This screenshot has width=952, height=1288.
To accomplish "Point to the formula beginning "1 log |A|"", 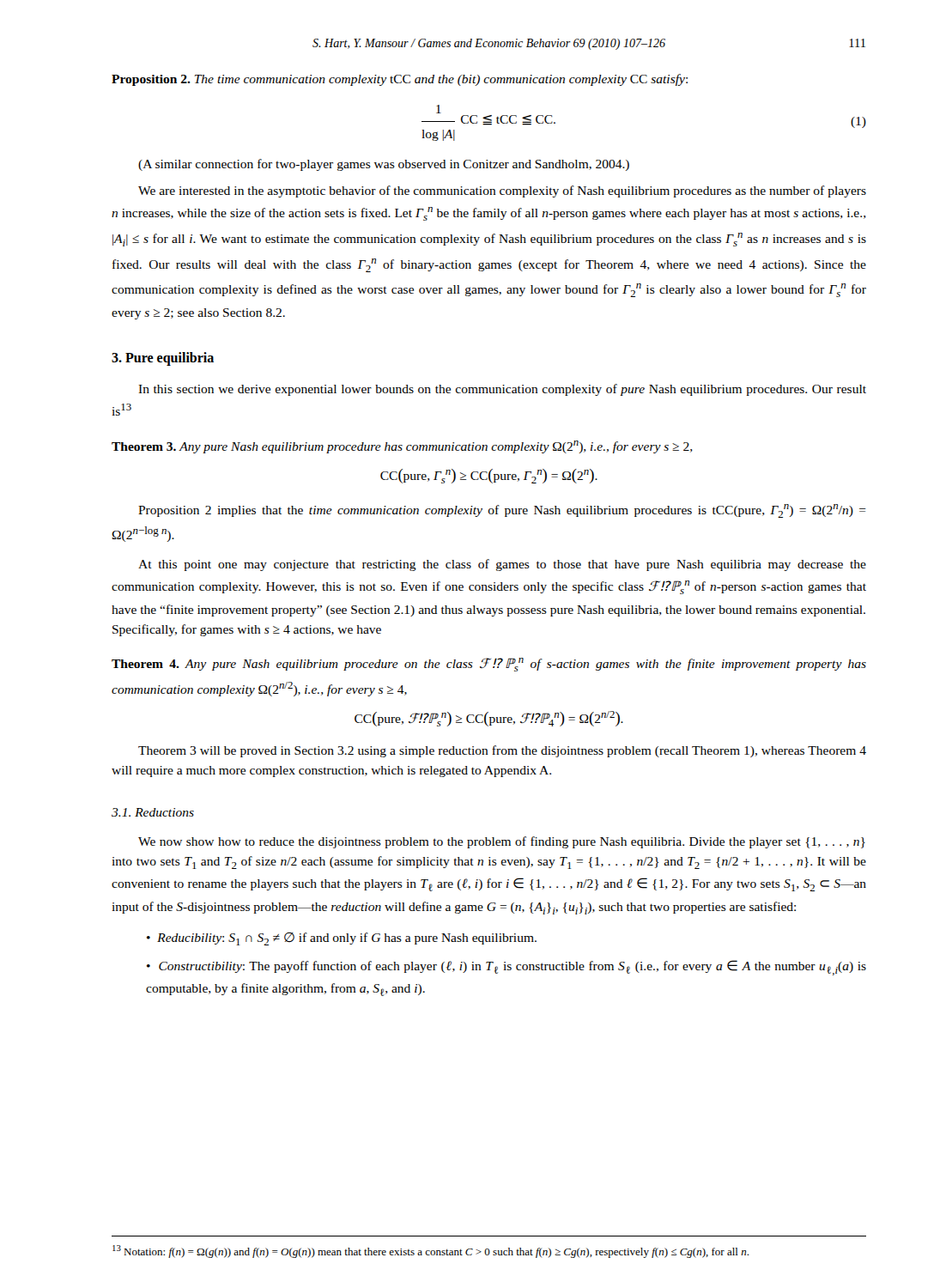I will (439, 109).
